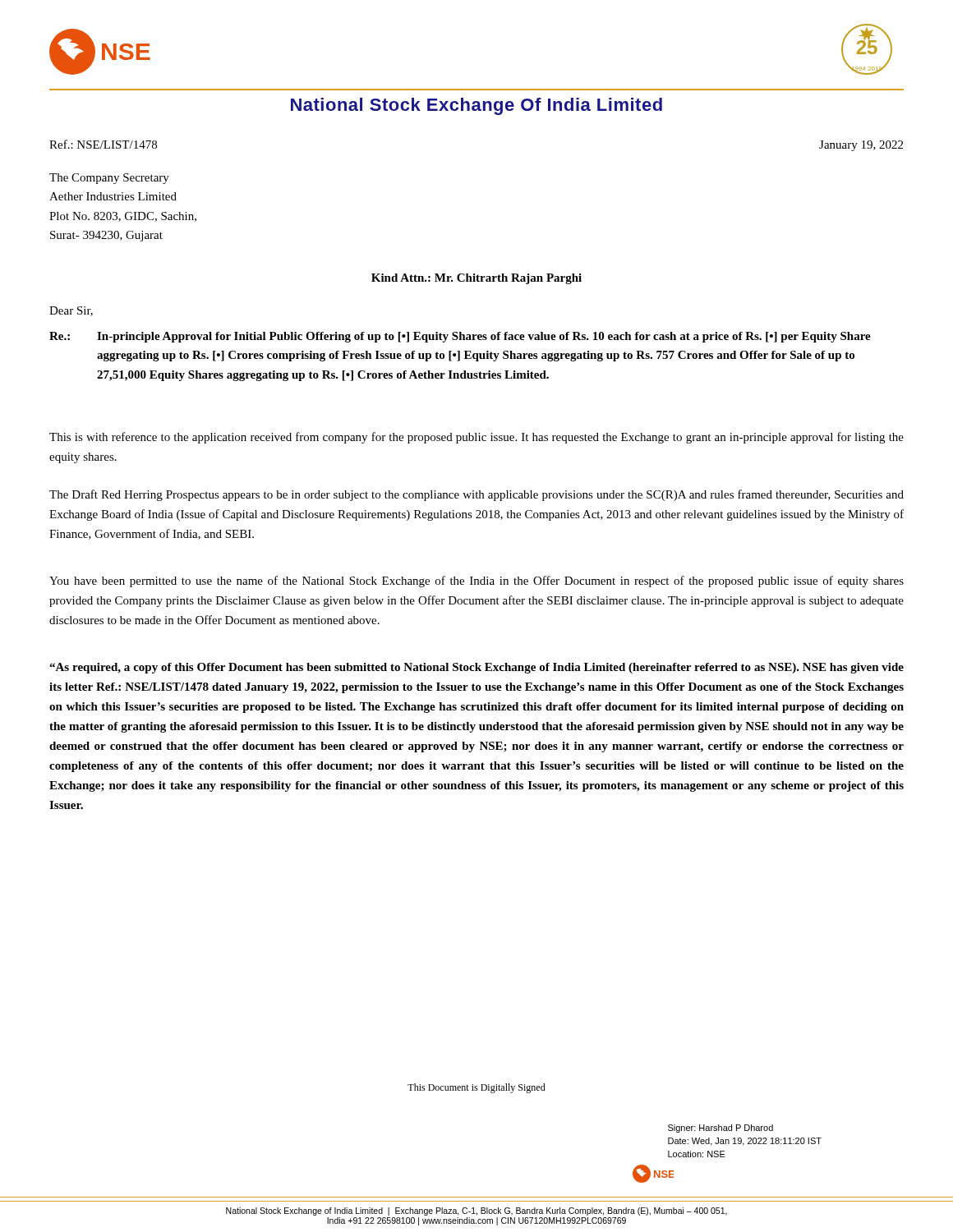The height and width of the screenshot is (1232, 953).
Task: Click on the text block containing "The Company Secretary"
Action: pos(123,206)
